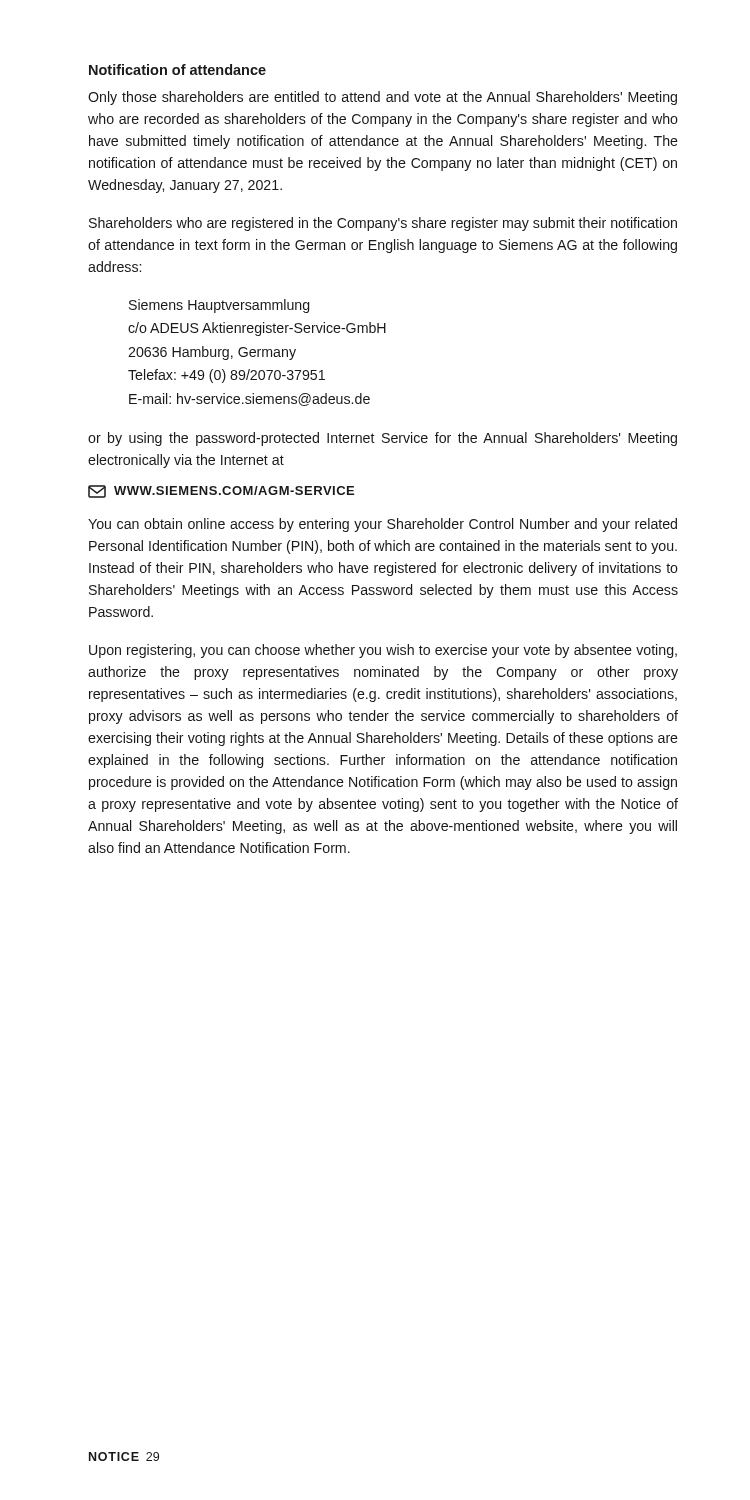Point to the passage starting "You can obtain online access by entering your"
Viewport: 750px width, 1500px height.
(x=383, y=568)
